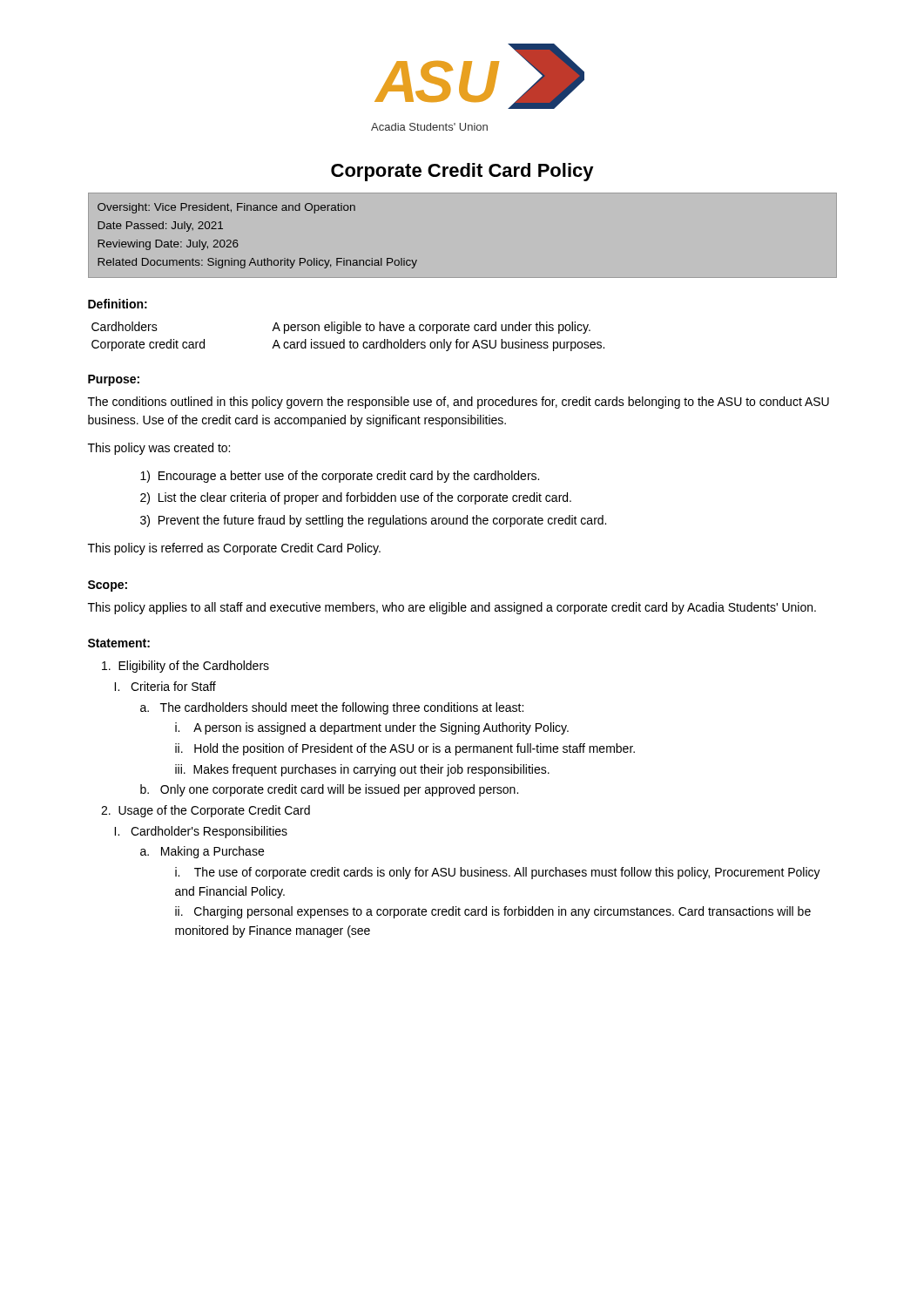Click the passage that begins "This policy applies"
This screenshot has height=1307, width=924.
tap(452, 607)
